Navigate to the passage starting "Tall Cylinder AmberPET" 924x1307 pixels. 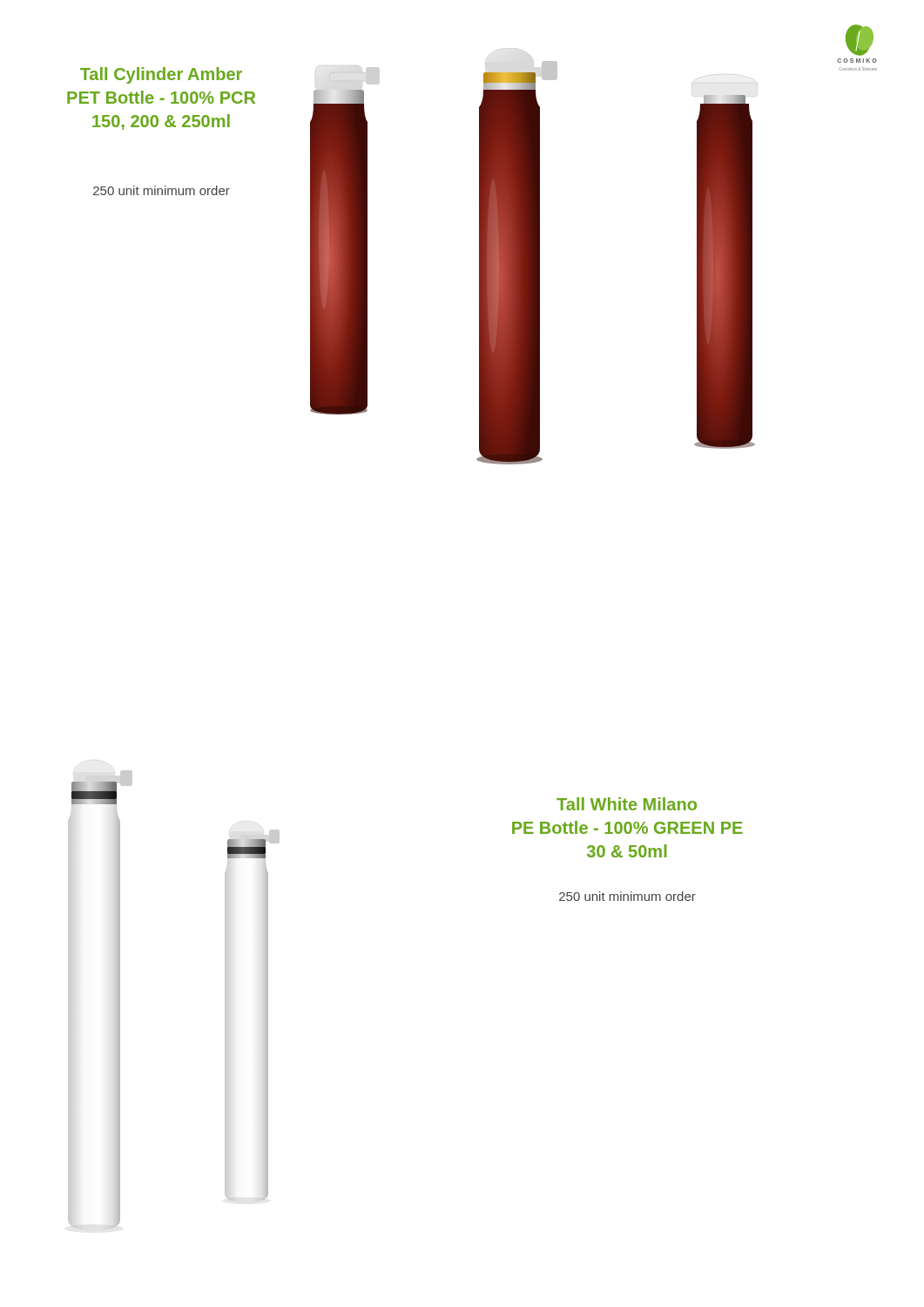pos(161,98)
